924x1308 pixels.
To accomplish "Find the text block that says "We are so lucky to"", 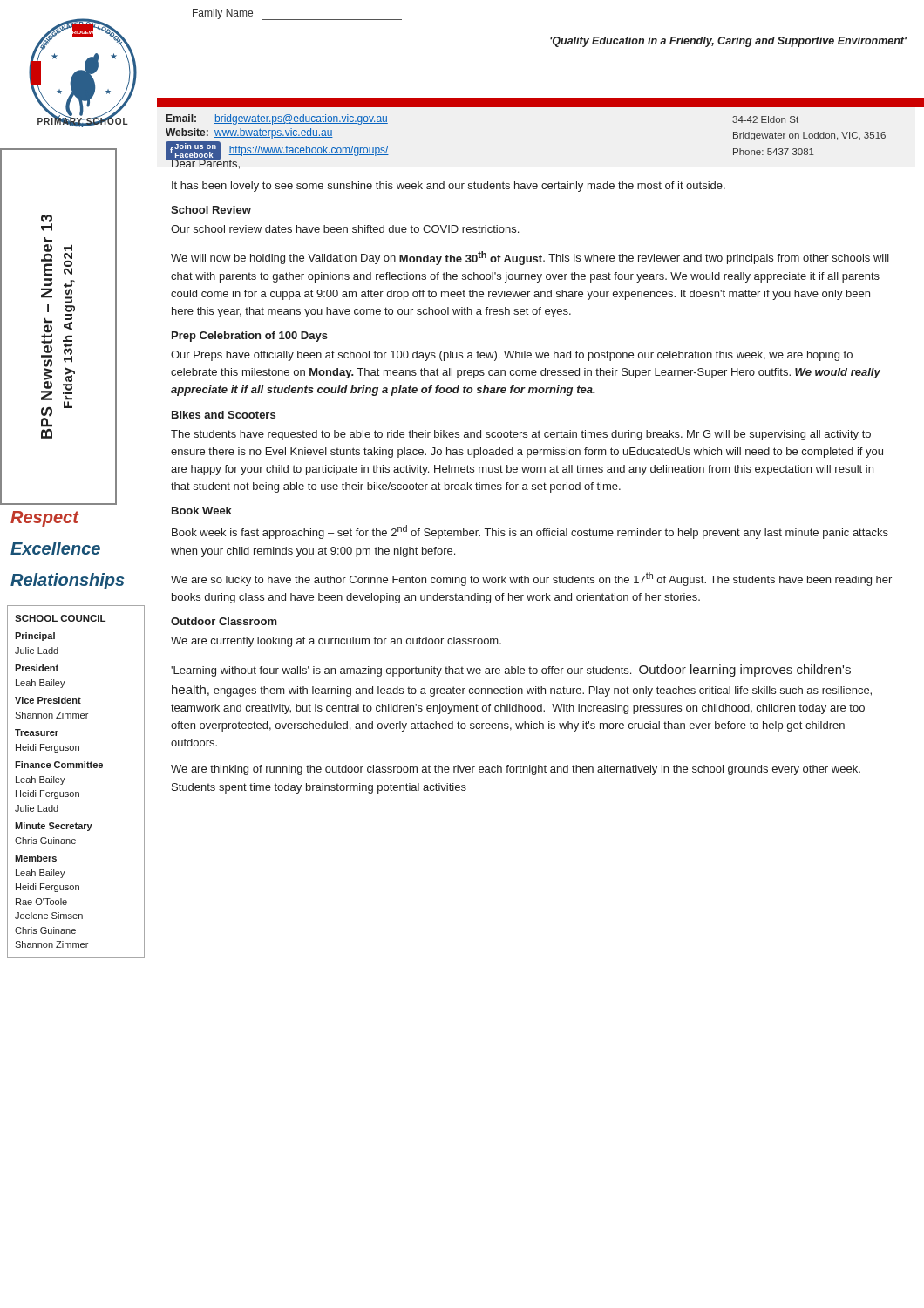I will point(531,587).
